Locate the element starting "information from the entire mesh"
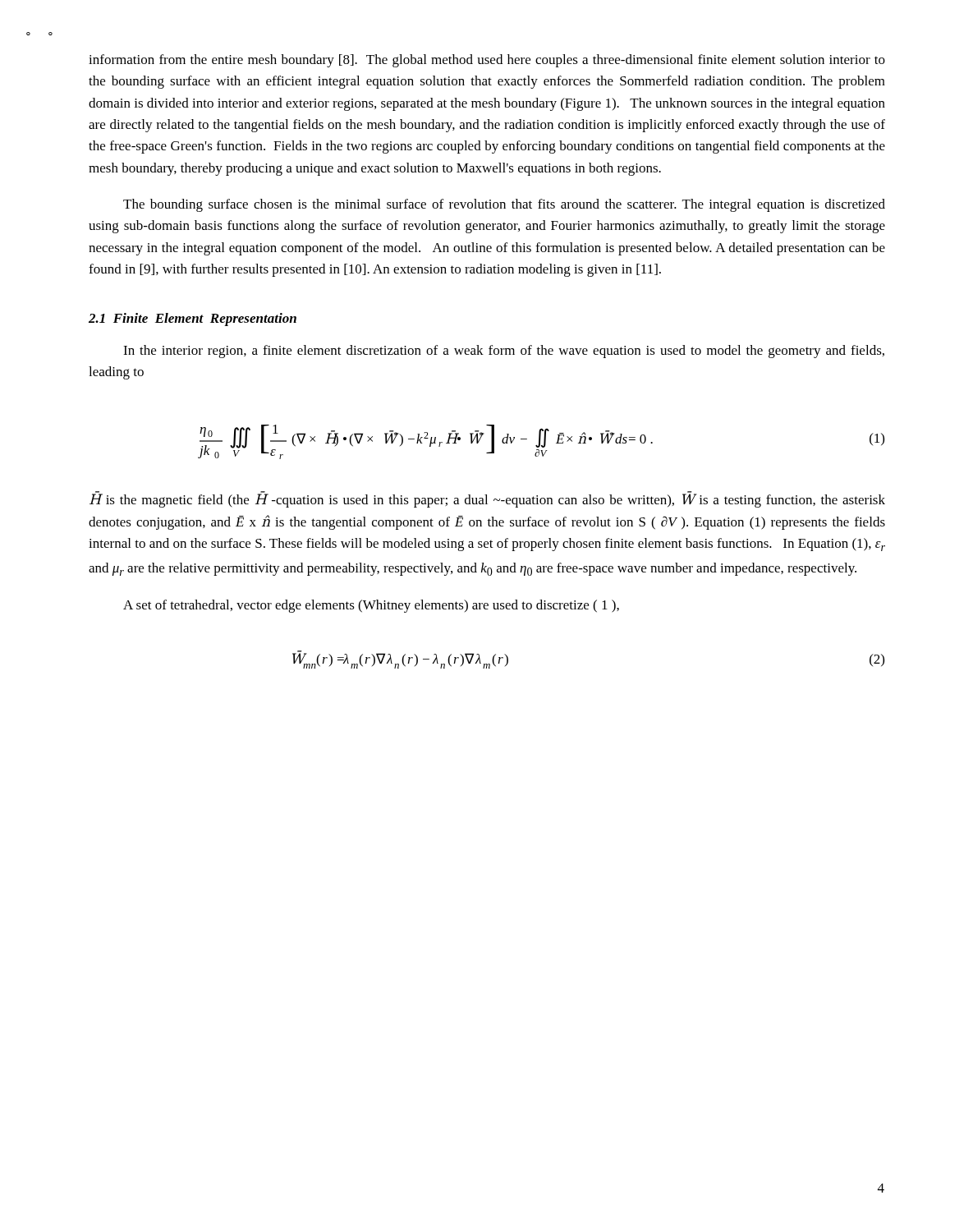973x1232 pixels. point(487,114)
